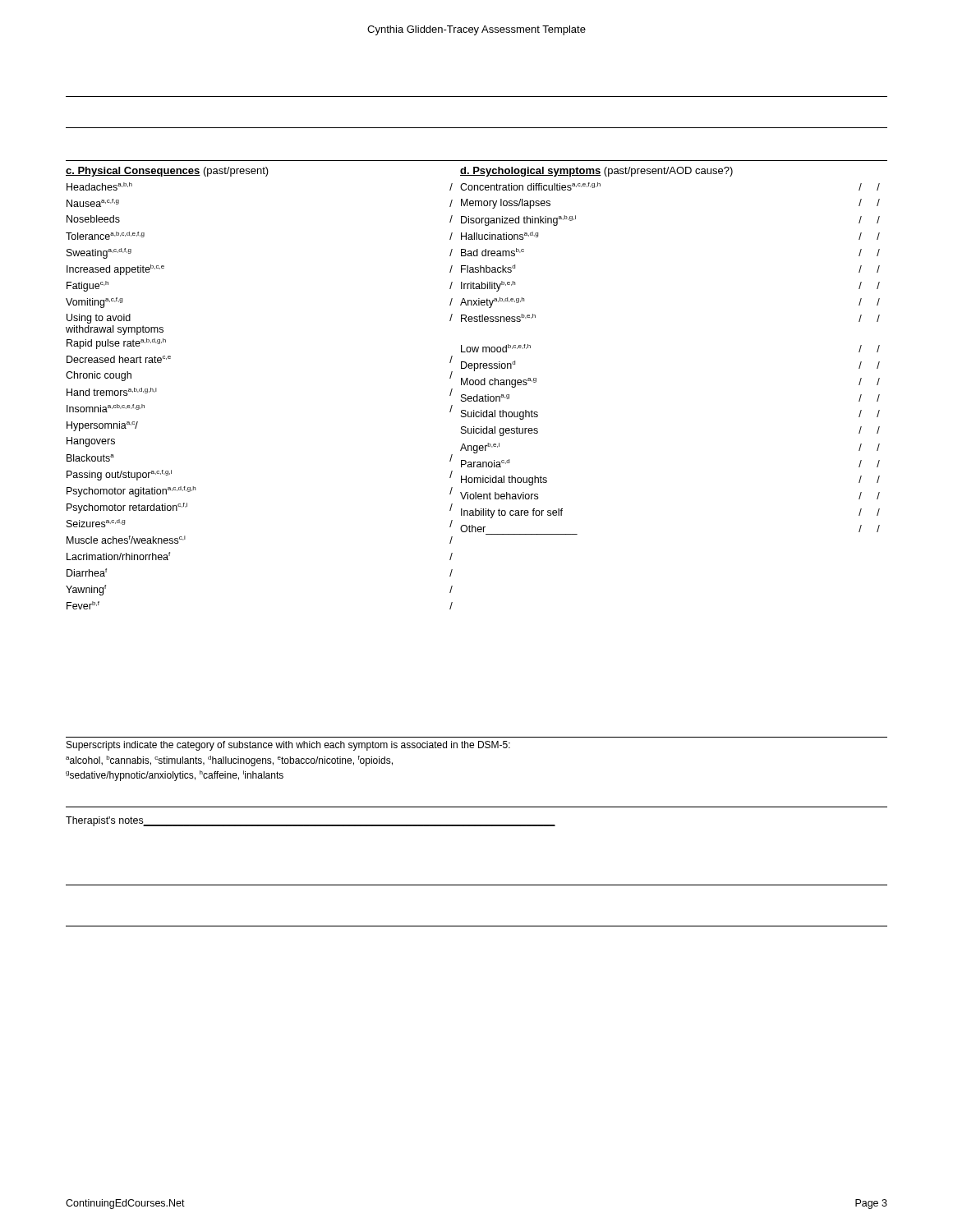
Task: Where does it say "Psychomotor retardationc,f,i /"?
Action: [124, 508]
